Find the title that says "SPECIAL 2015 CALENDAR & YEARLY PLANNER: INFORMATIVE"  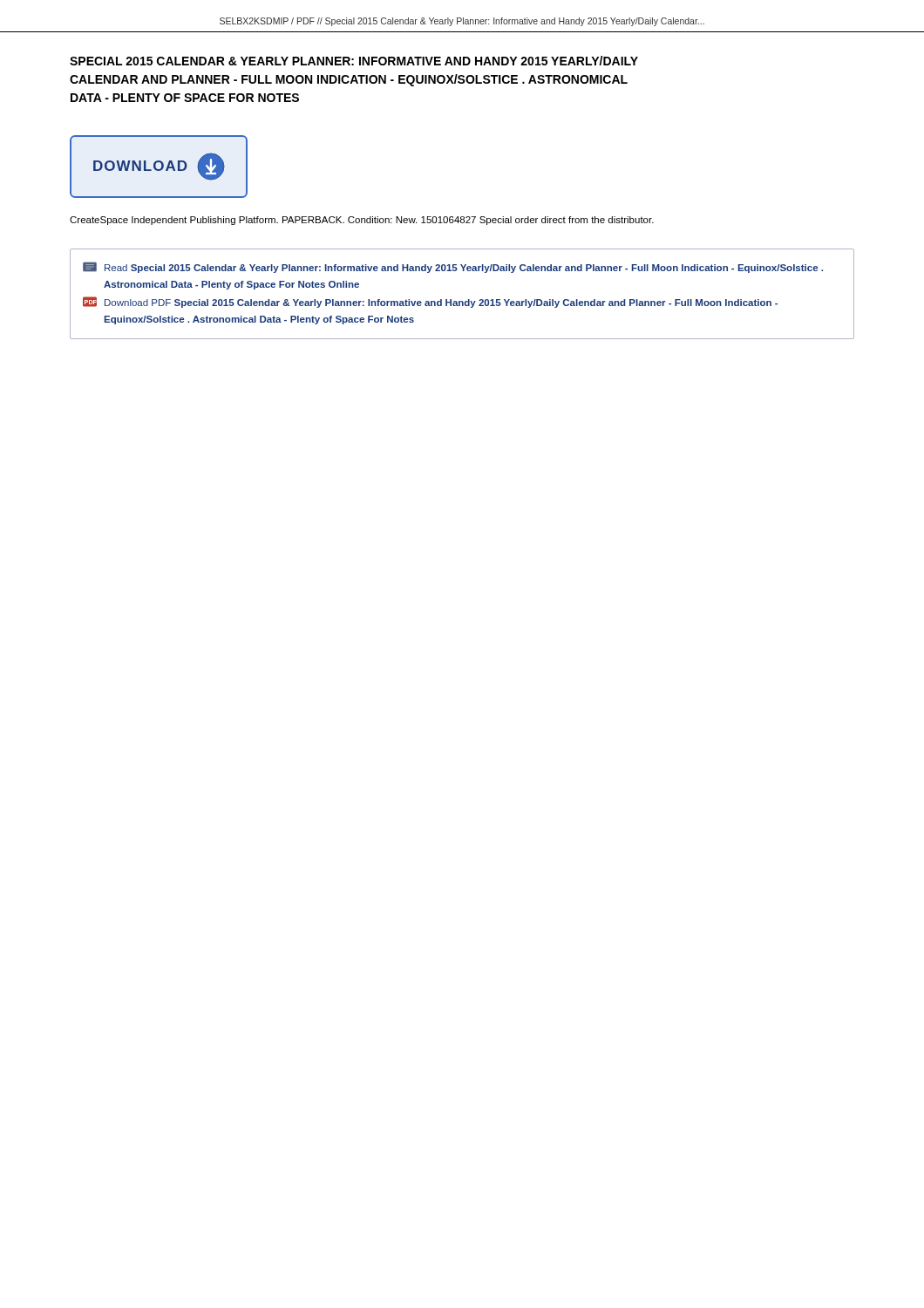click(354, 79)
